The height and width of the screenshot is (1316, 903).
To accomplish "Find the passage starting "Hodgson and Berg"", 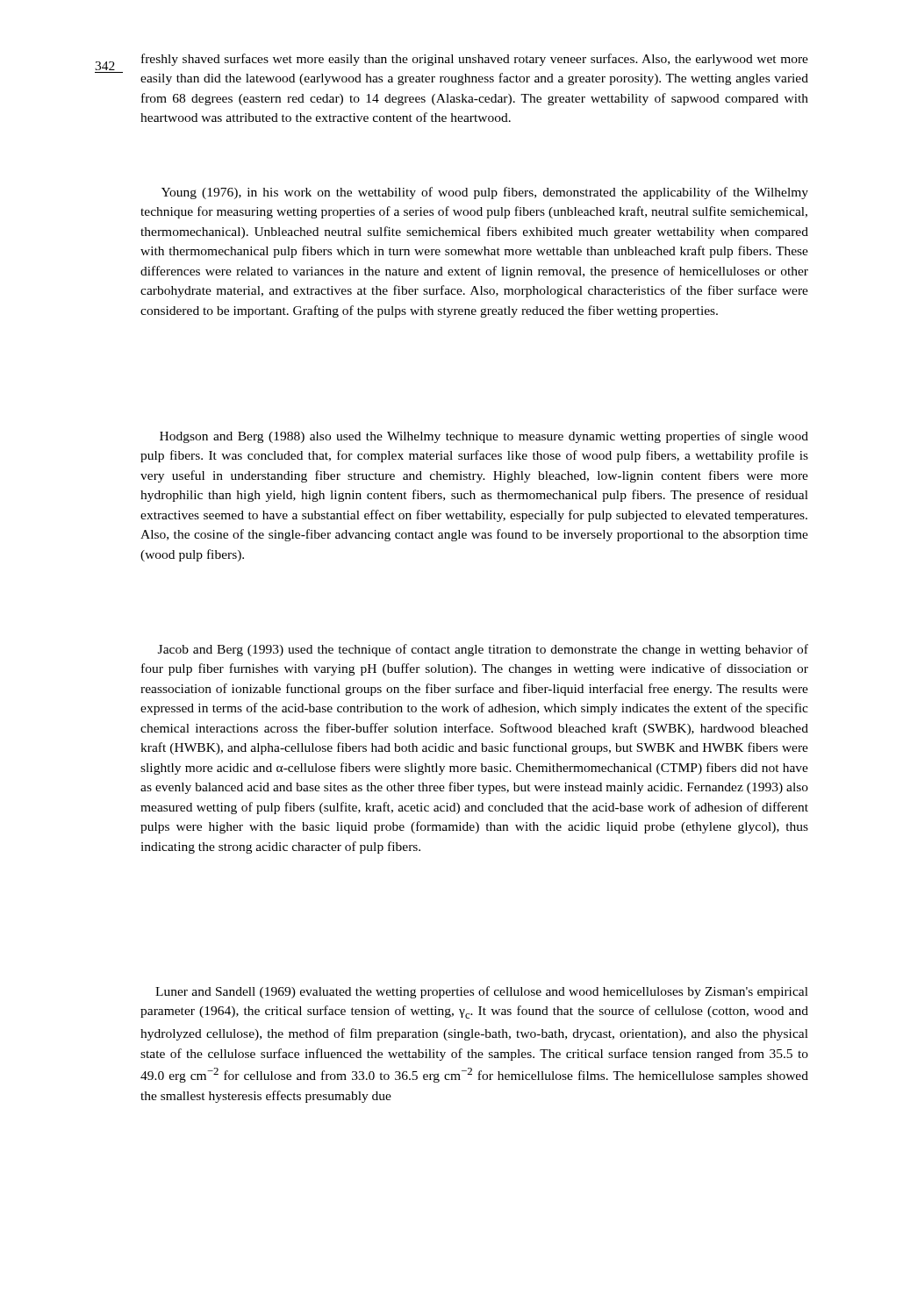I will pos(474,495).
